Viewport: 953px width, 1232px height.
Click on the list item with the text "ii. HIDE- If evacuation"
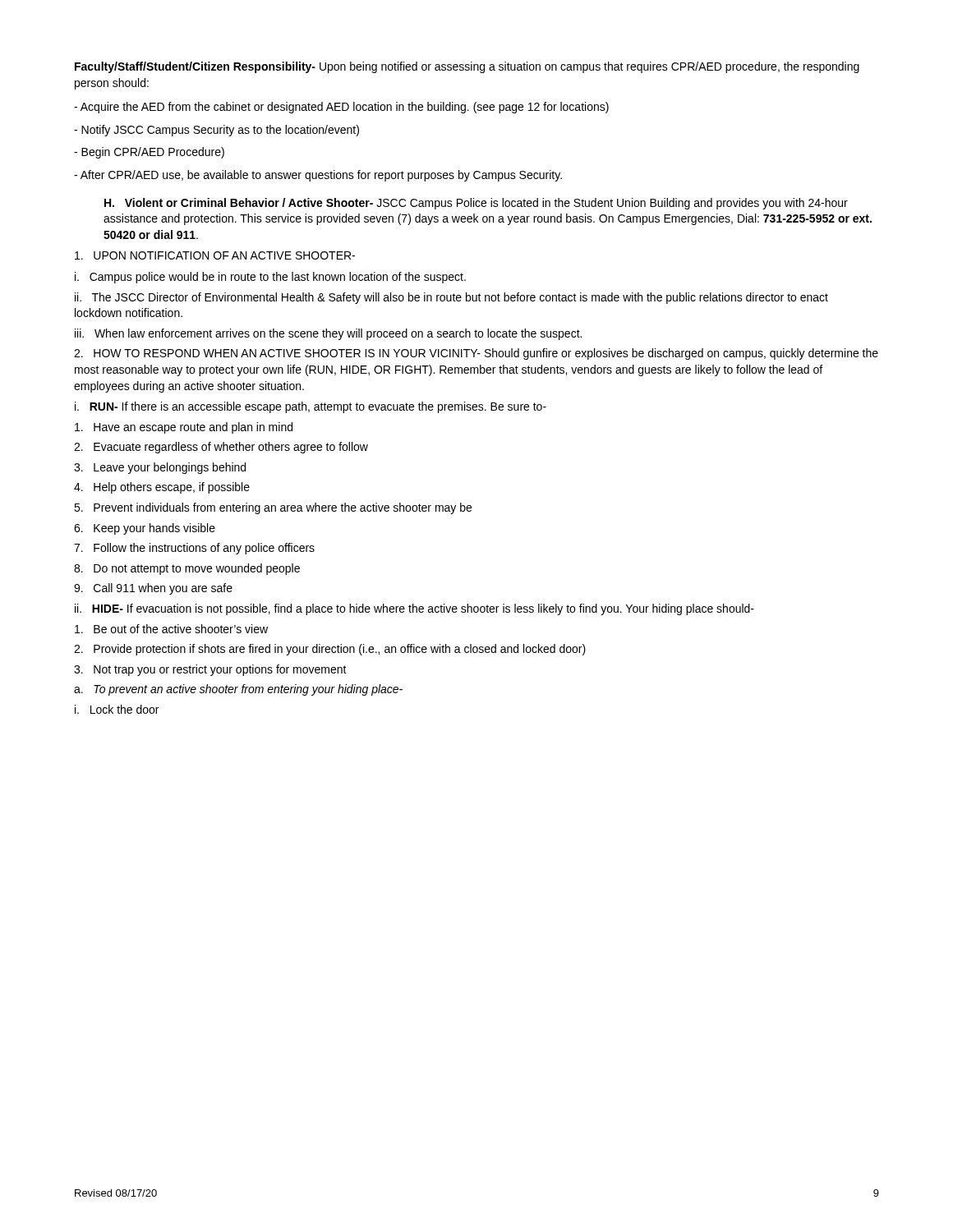point(476,609)
